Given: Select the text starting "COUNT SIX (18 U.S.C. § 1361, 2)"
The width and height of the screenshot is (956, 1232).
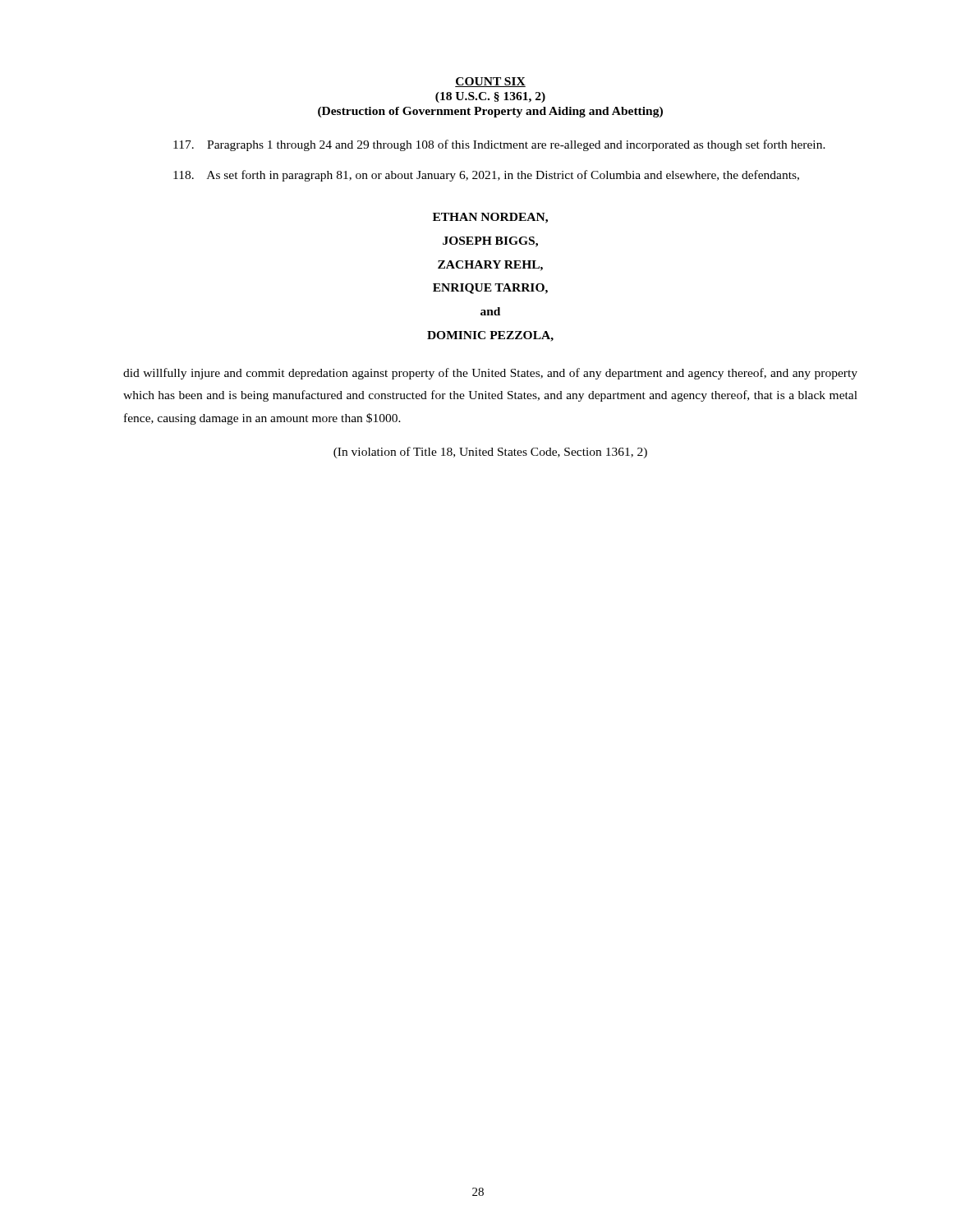Looking at the screenshot, I should [x=490, y=96].
